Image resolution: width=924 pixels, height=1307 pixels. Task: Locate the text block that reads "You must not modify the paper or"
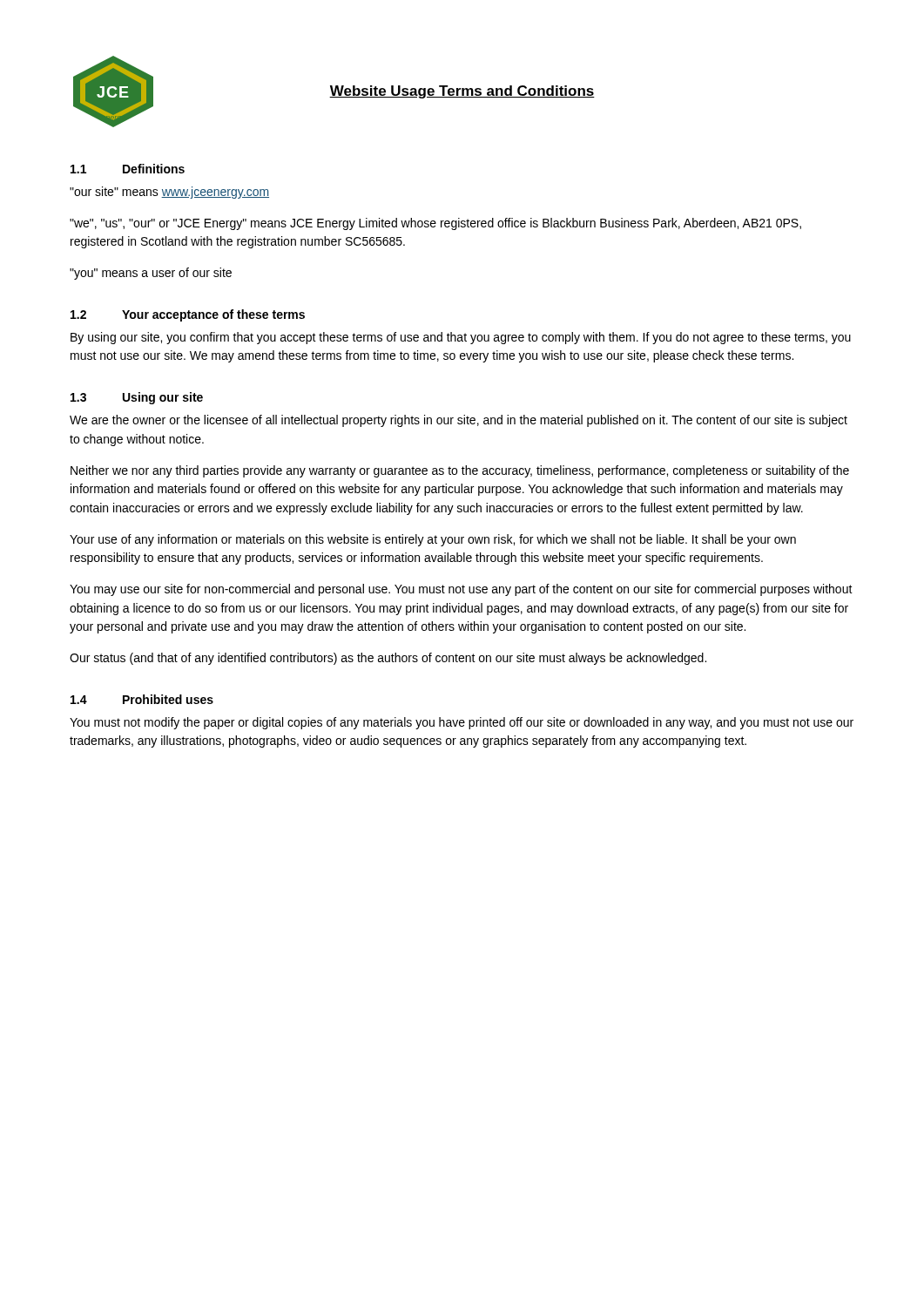point(462,731)
